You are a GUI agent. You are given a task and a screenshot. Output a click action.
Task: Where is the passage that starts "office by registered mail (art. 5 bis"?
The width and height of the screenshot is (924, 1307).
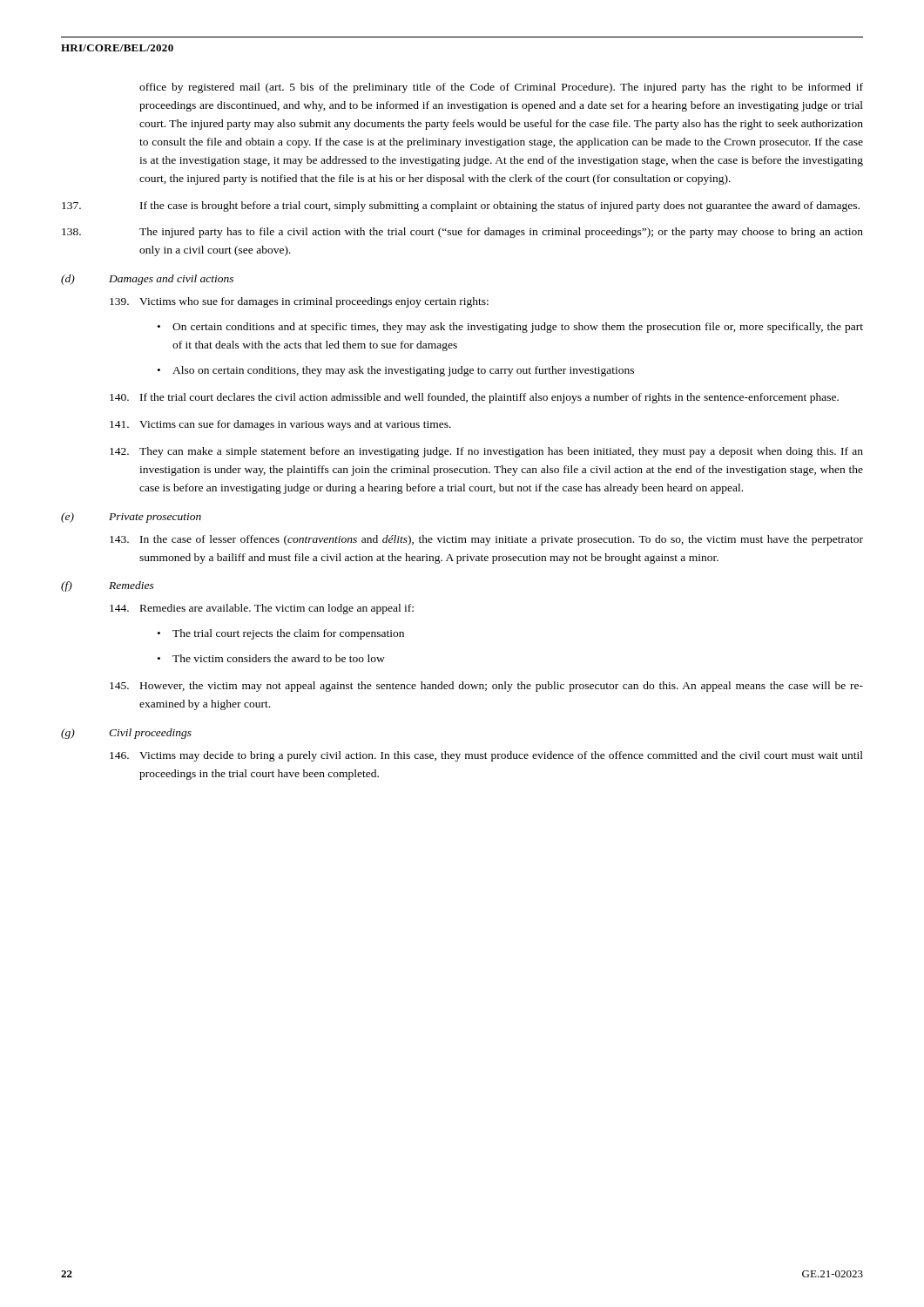point(501,132)
